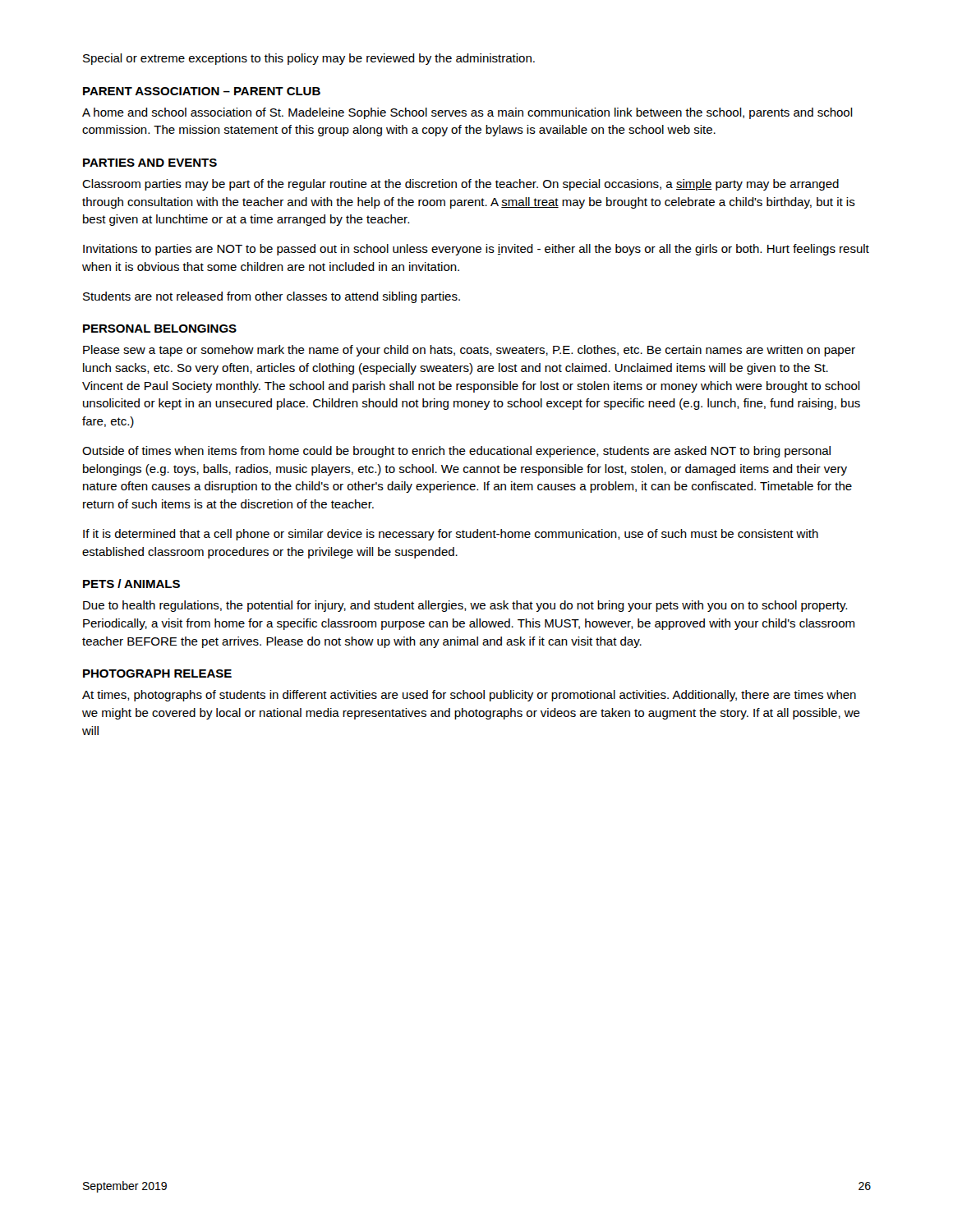Locate the text block with the text "Outside of times when items from home"
This screenshot has width=953, height=1232.
click(467, 477)
